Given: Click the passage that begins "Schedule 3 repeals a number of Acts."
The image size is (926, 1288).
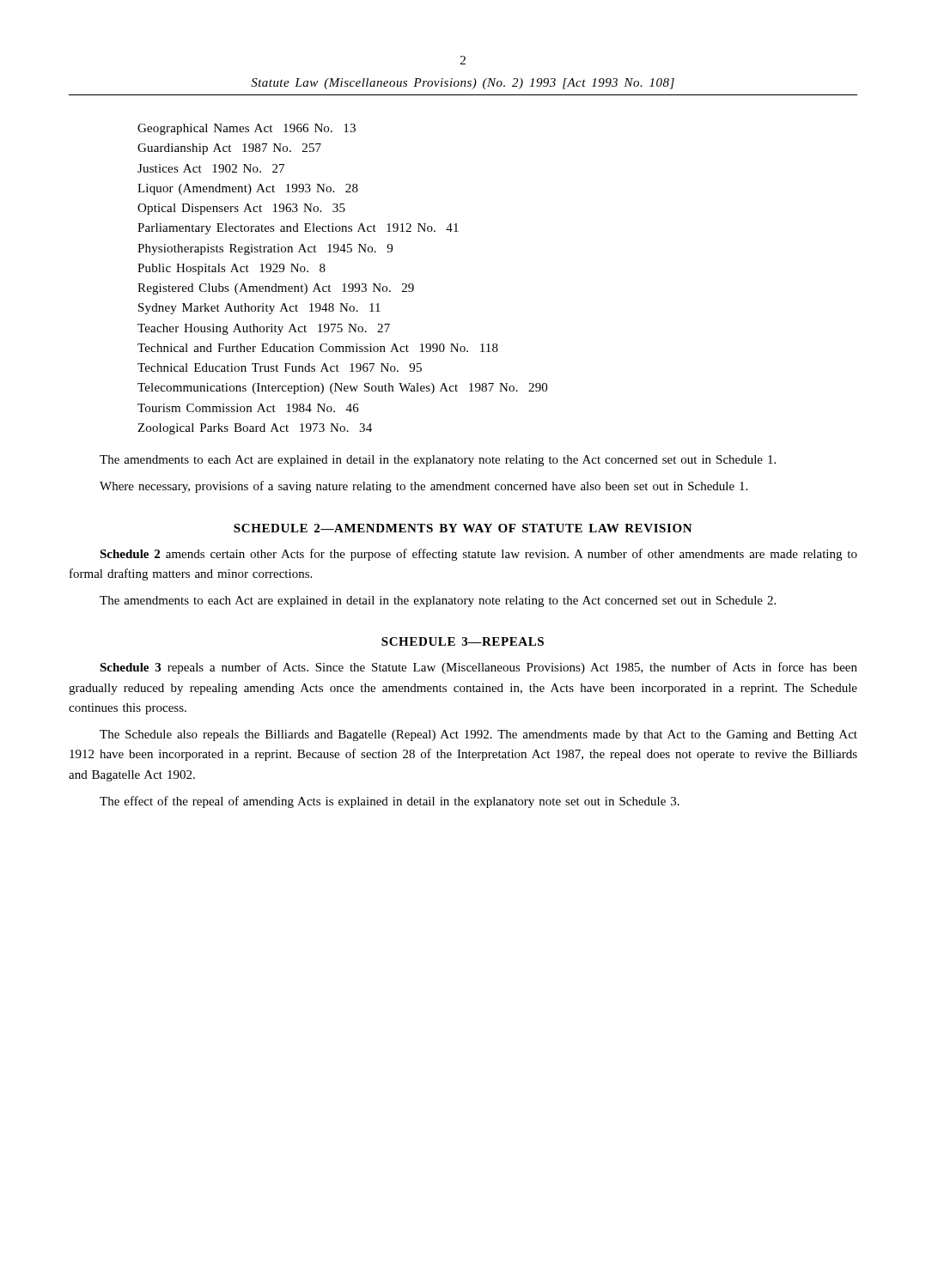Looking at the screenshot, I should click(x=463, y=687).
